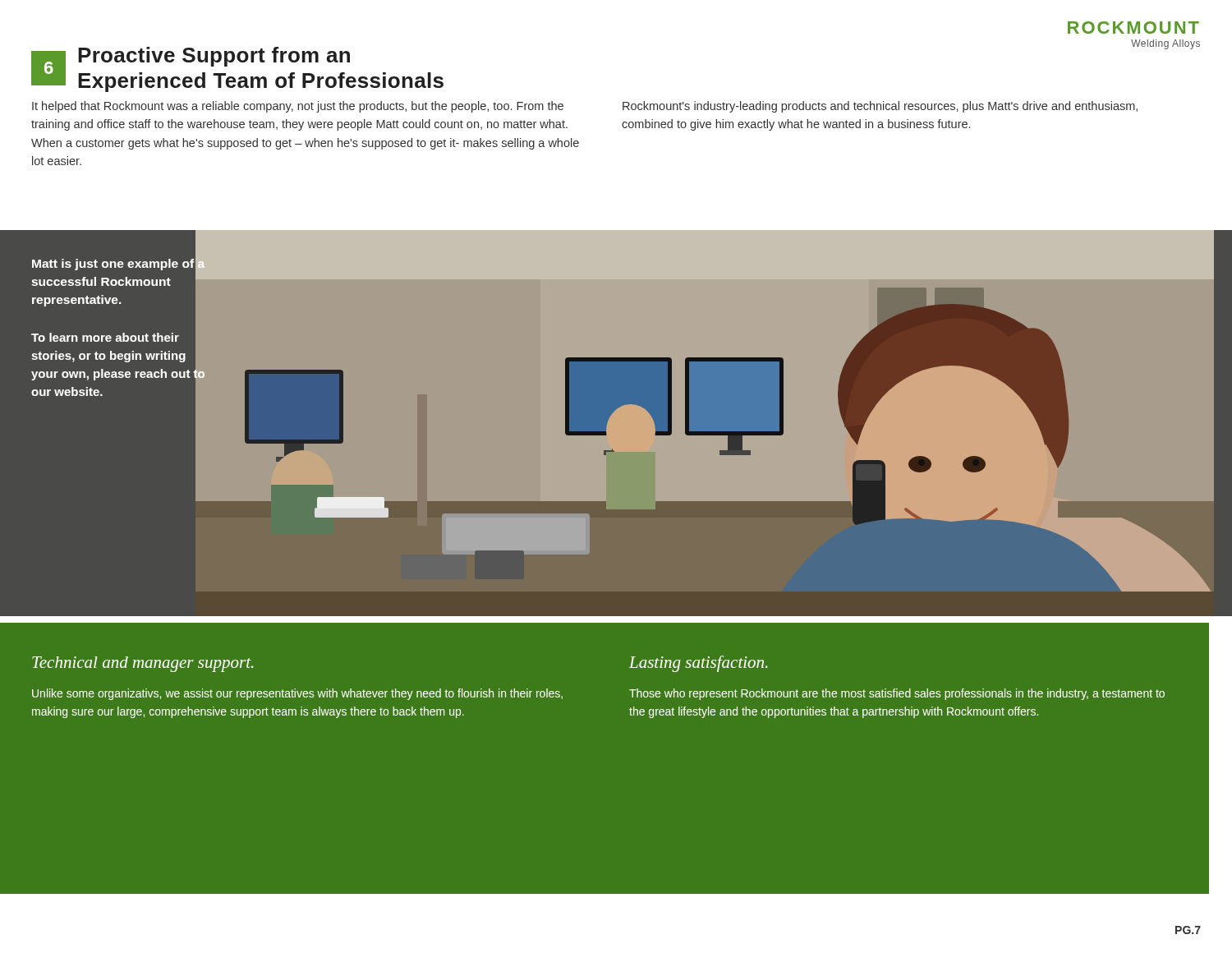
Task: Locate the passage starting "Rockmount's industry-leading products"
Action: point(880,115)
